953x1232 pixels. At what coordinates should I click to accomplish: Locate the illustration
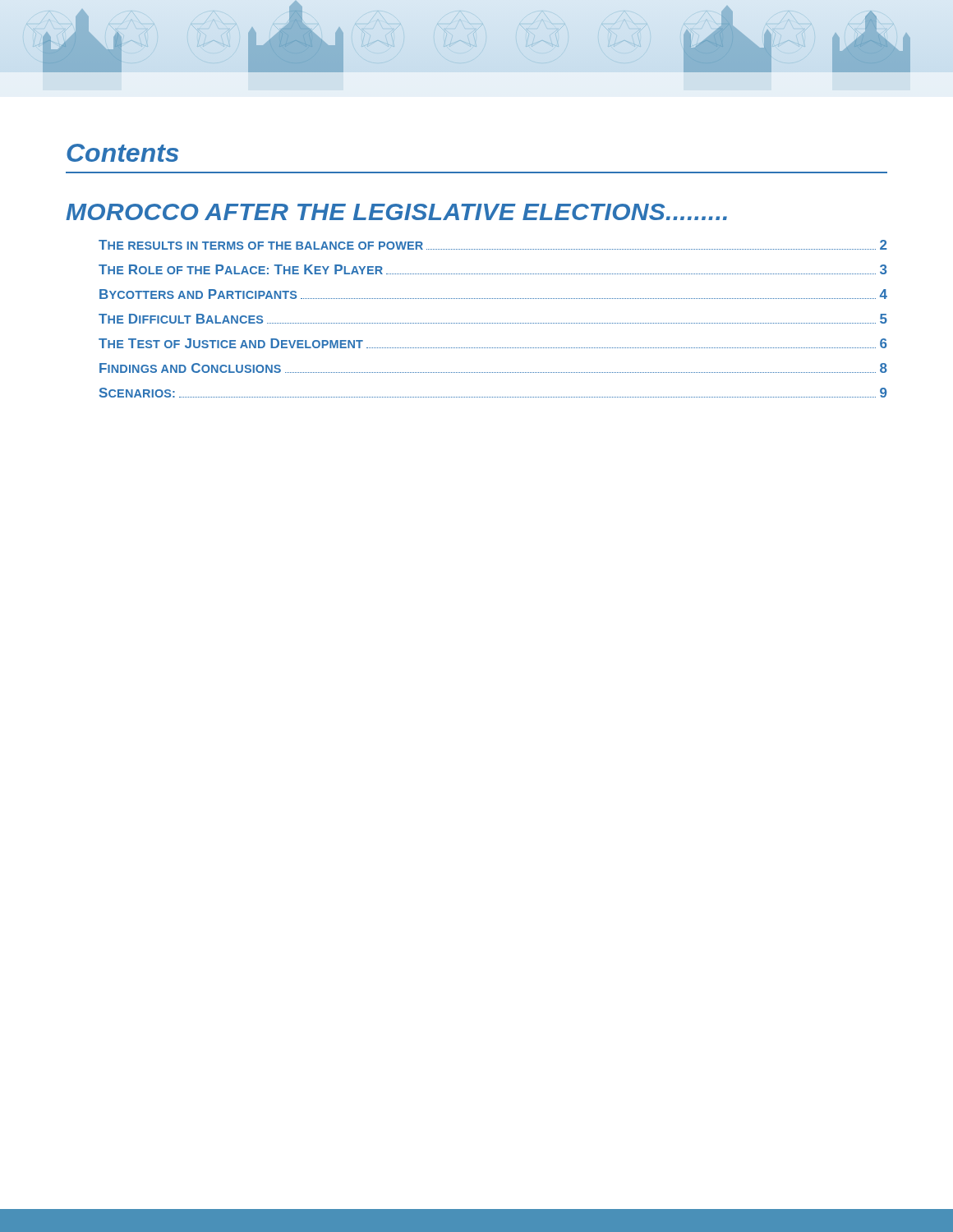pyautogui.click(x=476, y=48)
